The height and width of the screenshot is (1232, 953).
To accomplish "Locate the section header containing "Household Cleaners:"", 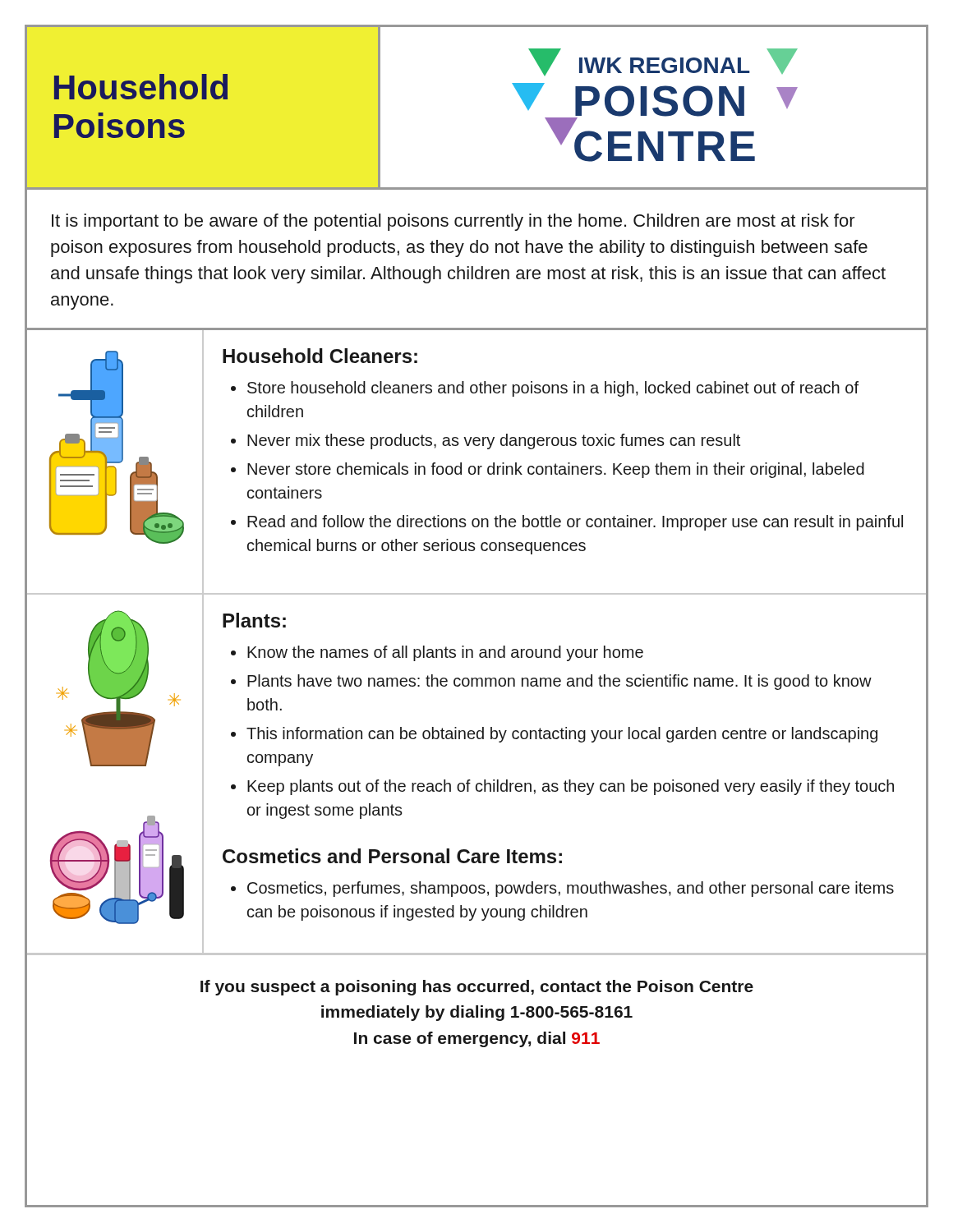I will (x=320, y=356).
